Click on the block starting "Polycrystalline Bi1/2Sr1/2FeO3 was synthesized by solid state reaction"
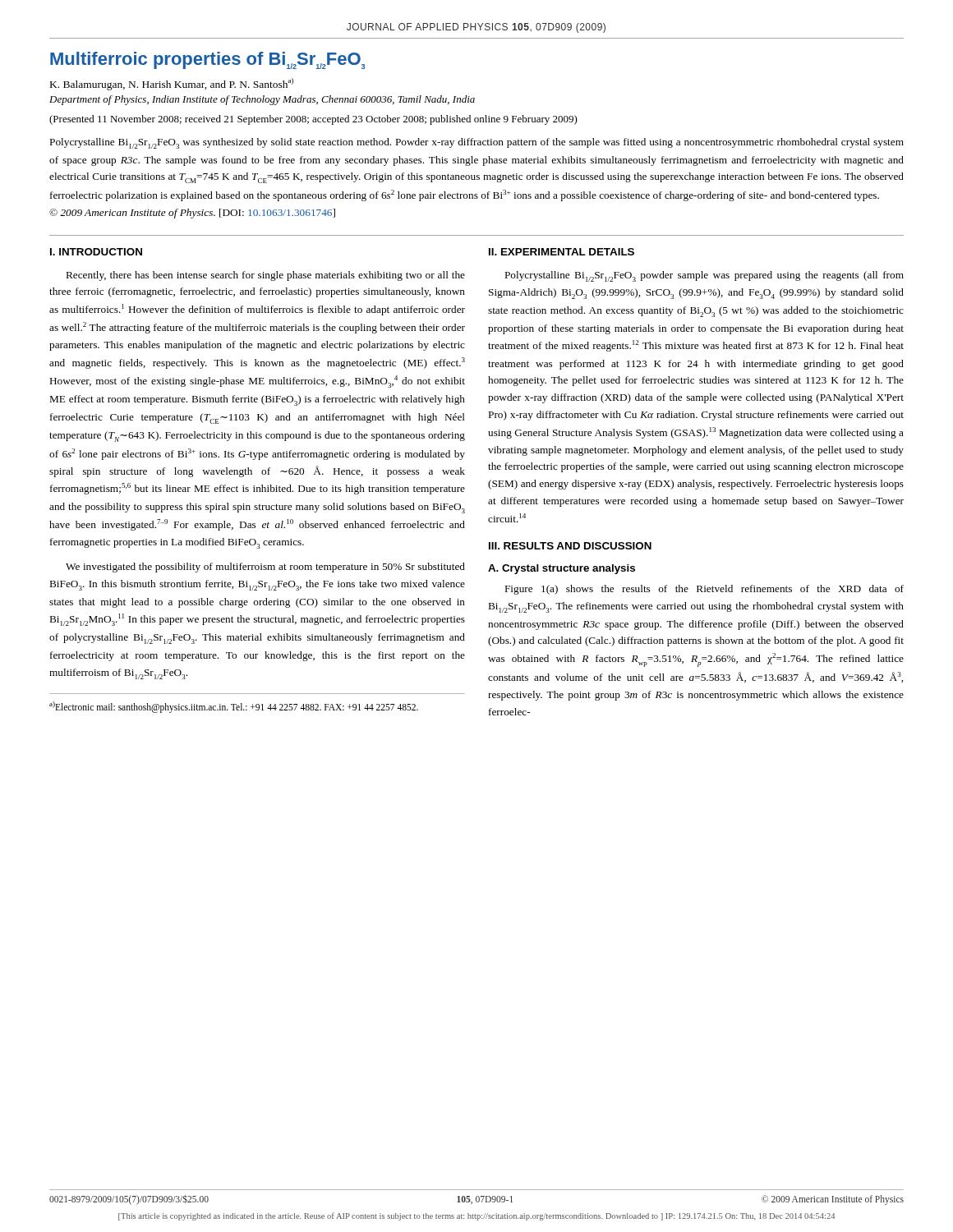The image size is (953, 1232). click(x=476, y=177)
